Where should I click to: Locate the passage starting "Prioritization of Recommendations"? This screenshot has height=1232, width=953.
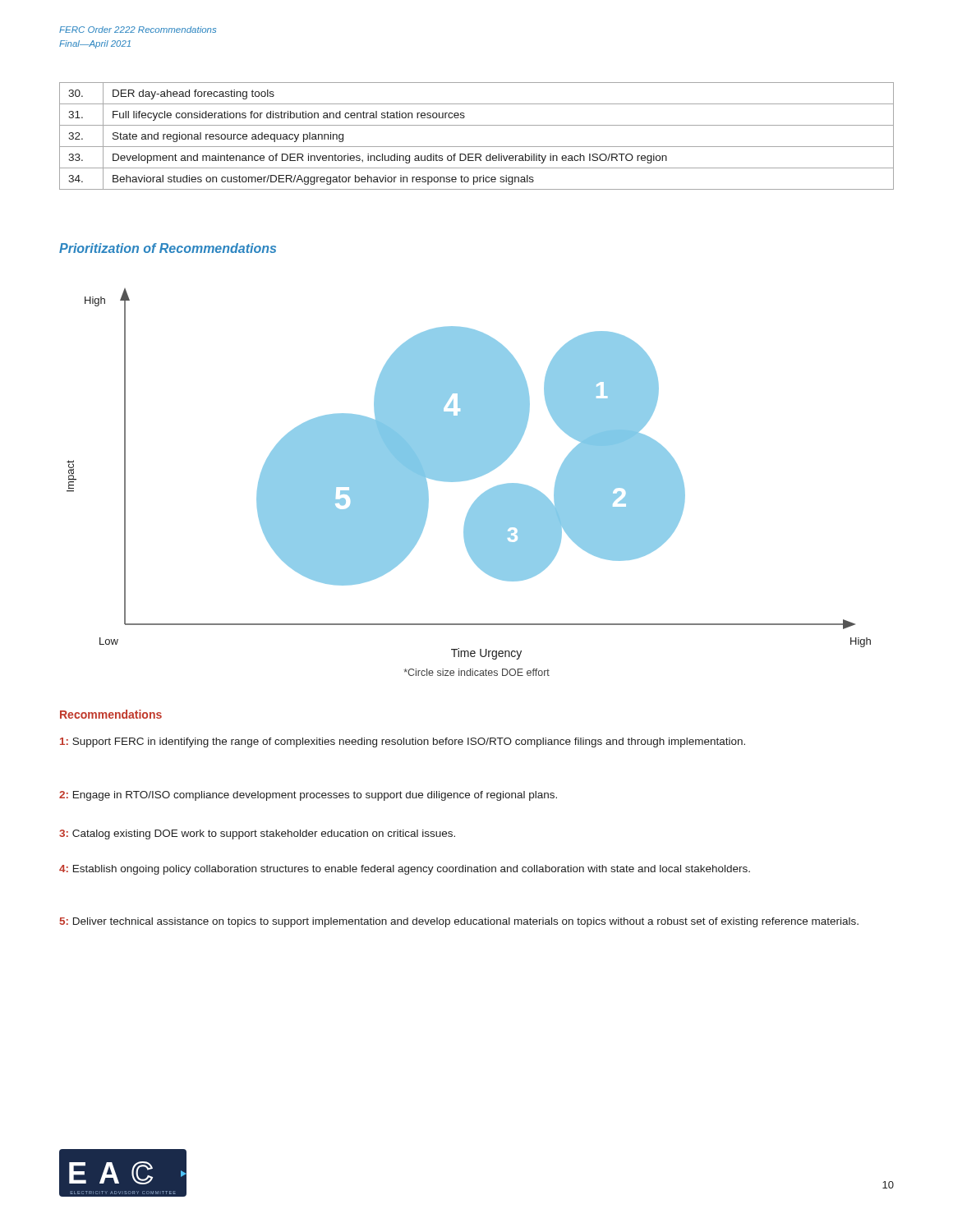[x=168, y=248]
